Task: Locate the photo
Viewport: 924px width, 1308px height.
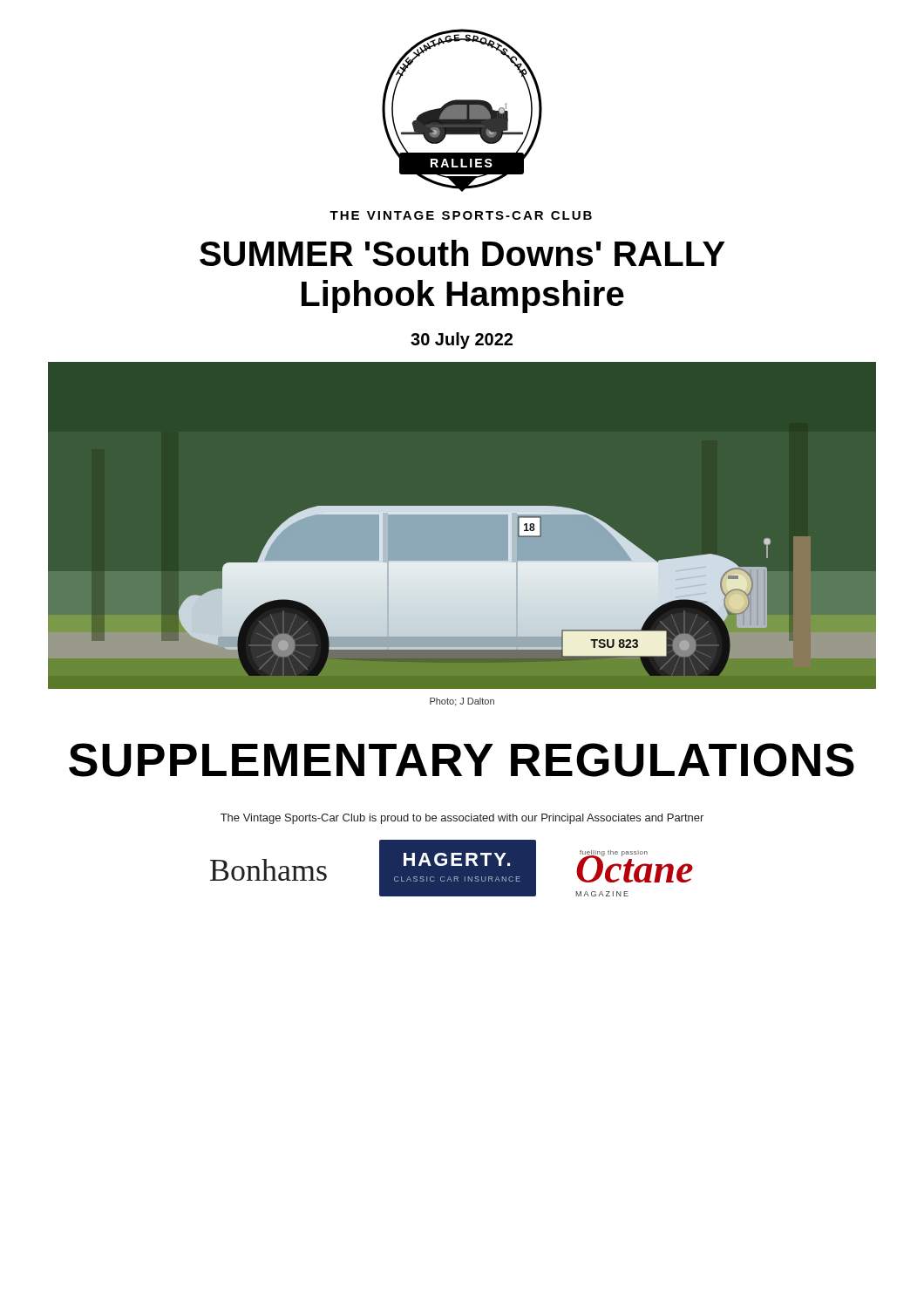Action: [462, 525]
